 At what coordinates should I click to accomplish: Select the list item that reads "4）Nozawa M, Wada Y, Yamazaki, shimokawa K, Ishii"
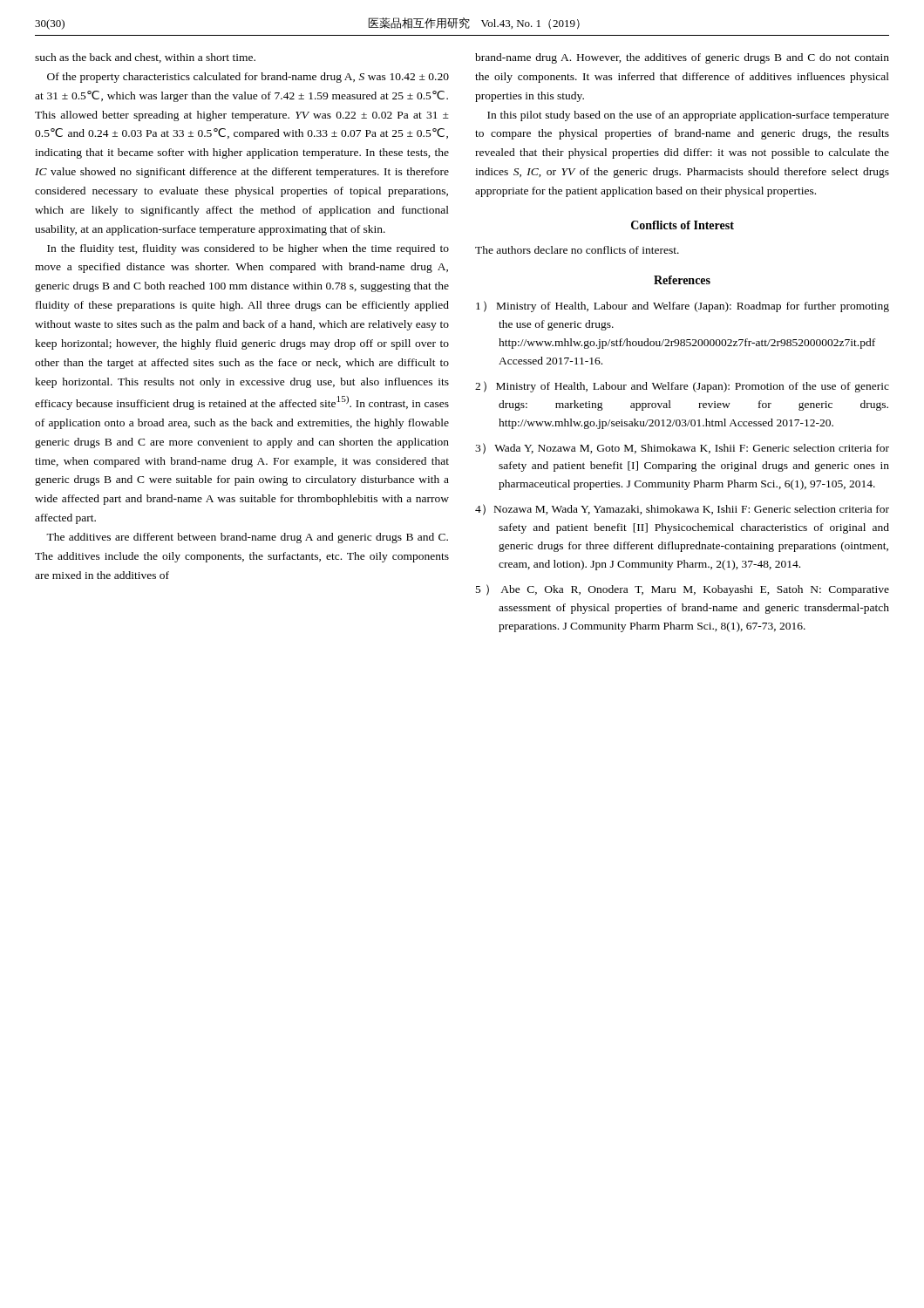point(682,536)
